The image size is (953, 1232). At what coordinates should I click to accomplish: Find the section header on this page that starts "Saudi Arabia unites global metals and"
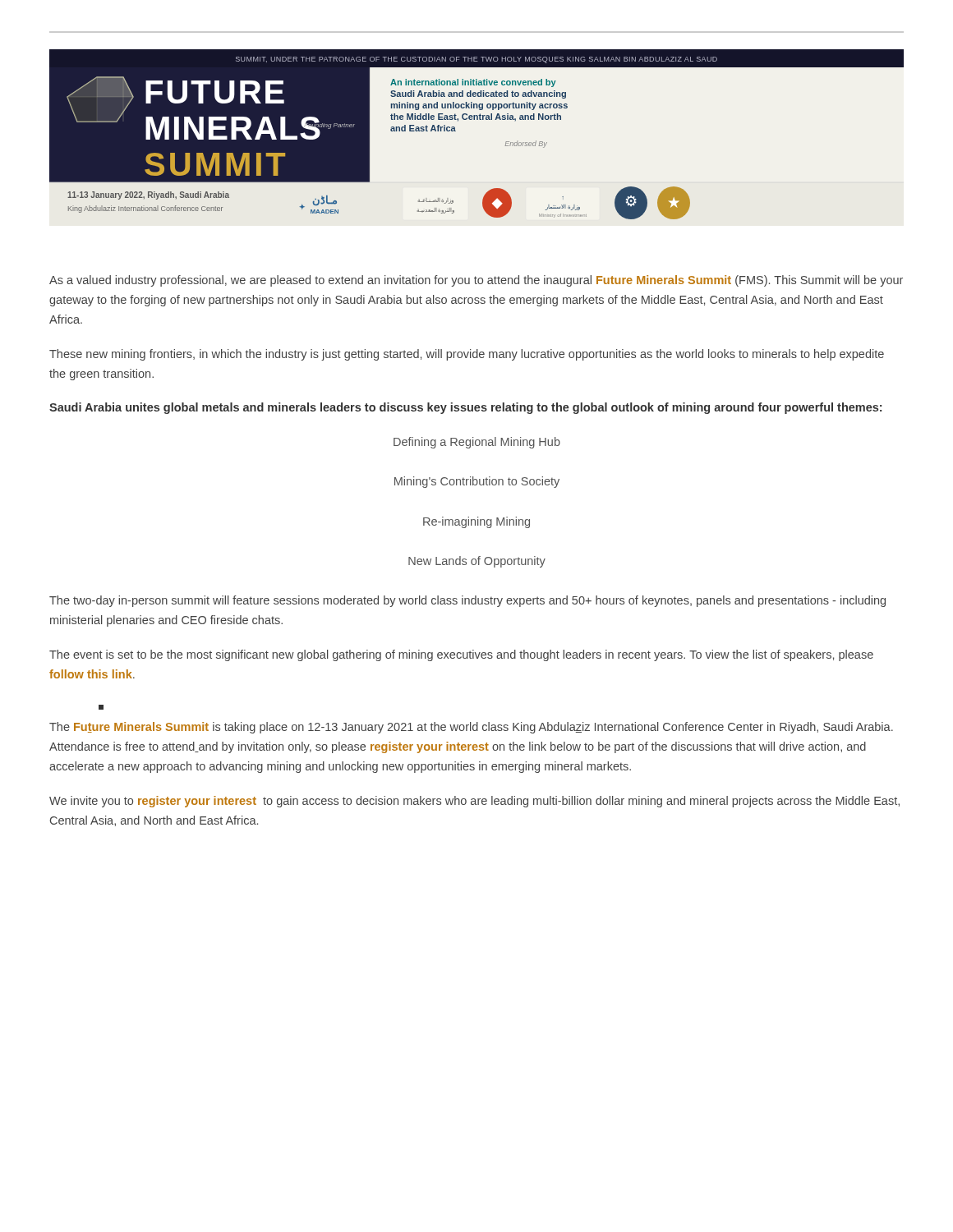coord(466,407)
